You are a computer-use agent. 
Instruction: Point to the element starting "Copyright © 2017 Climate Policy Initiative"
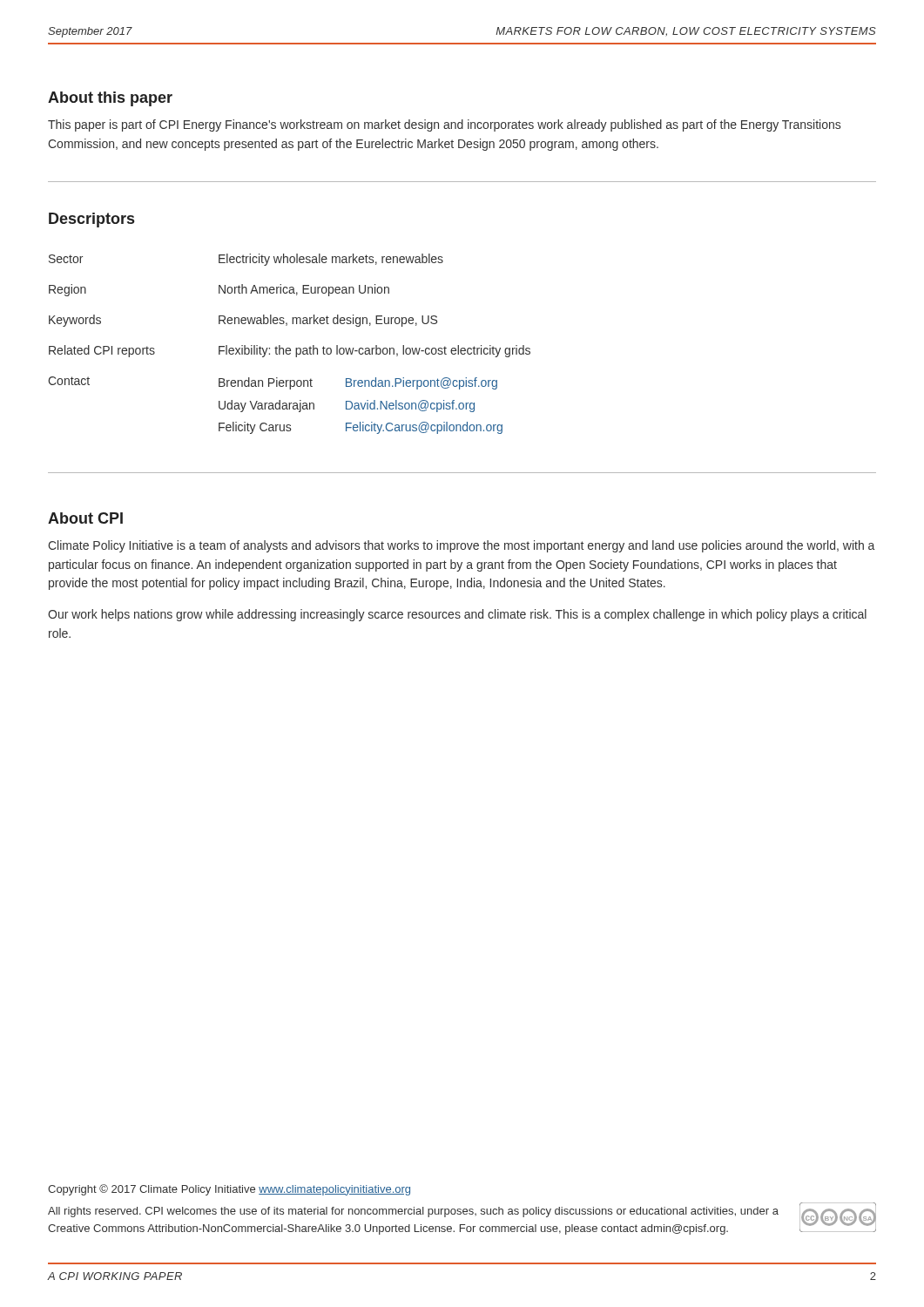(230, 1189)
